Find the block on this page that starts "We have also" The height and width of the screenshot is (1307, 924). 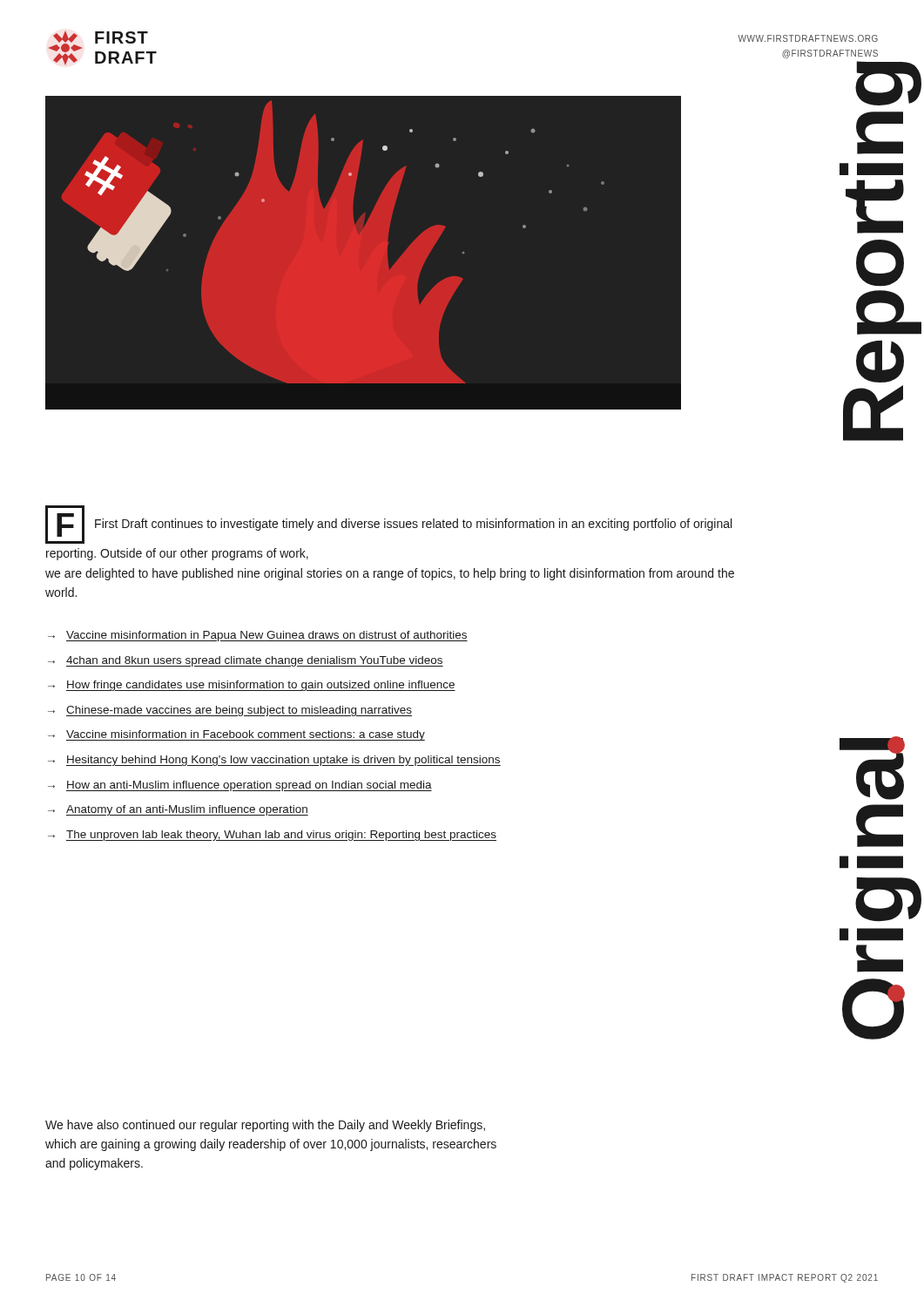click(407, 1144)
